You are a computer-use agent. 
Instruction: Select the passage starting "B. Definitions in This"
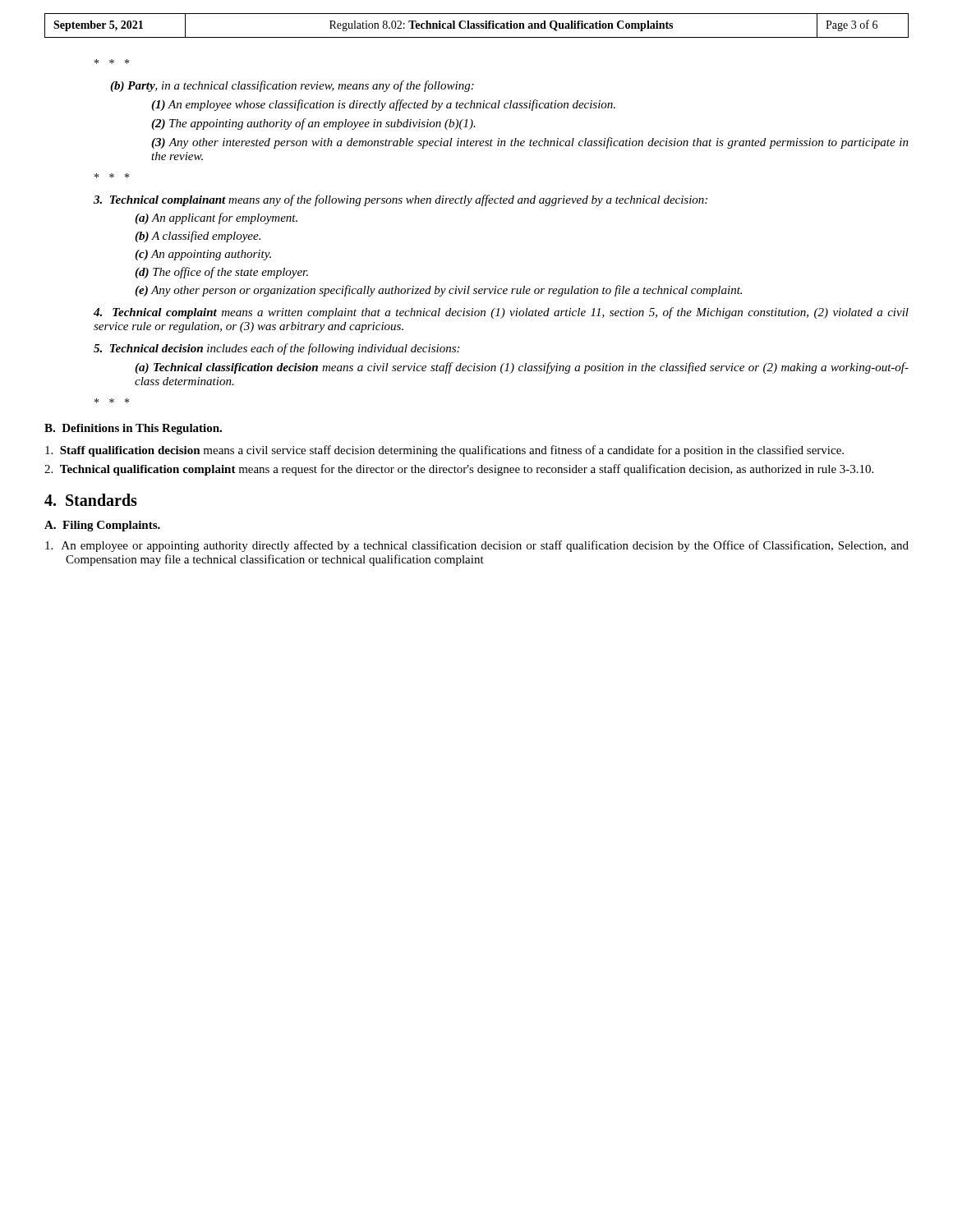[133, 428]
